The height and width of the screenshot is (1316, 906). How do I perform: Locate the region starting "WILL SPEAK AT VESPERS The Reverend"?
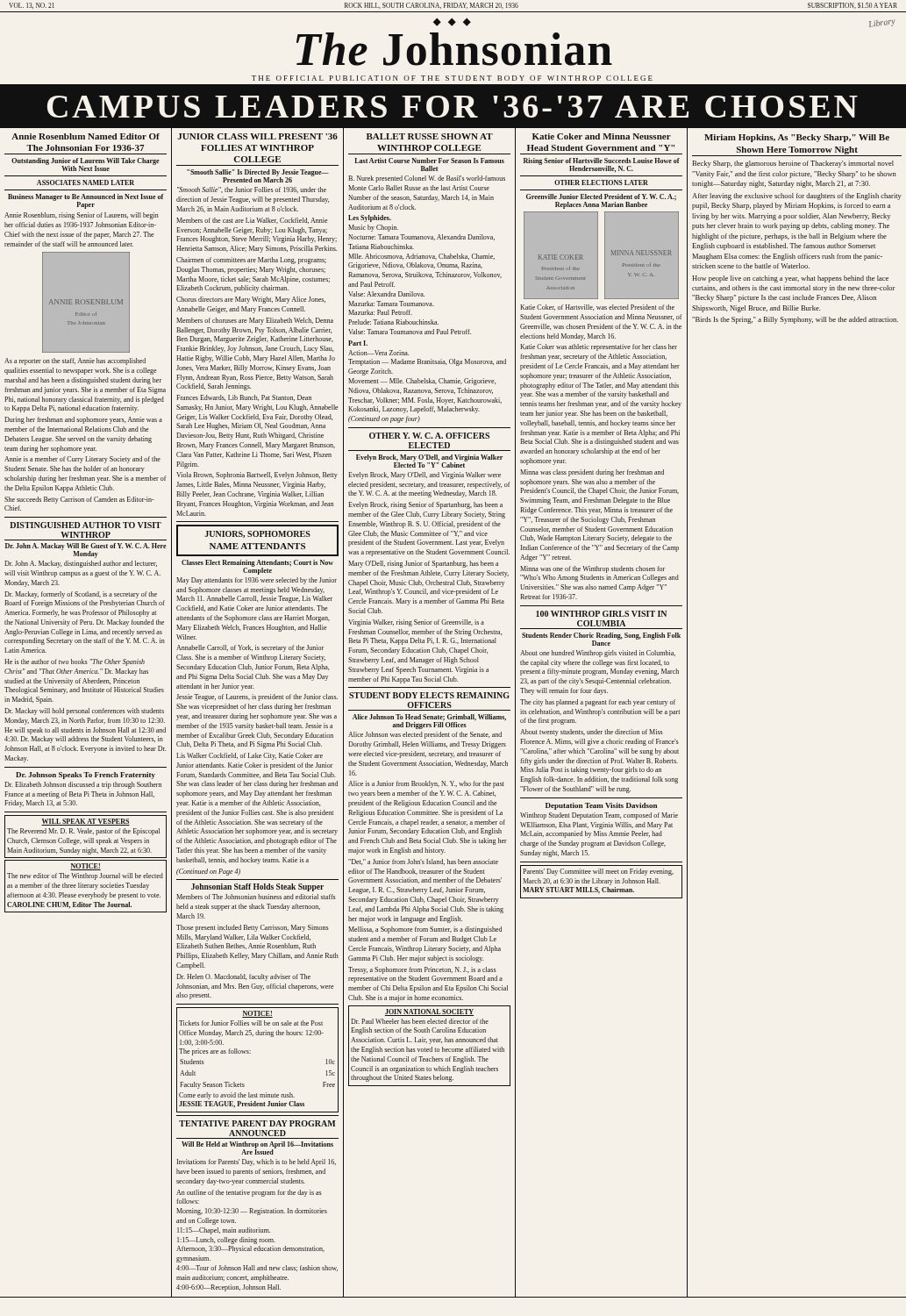[x=85, y=836]
